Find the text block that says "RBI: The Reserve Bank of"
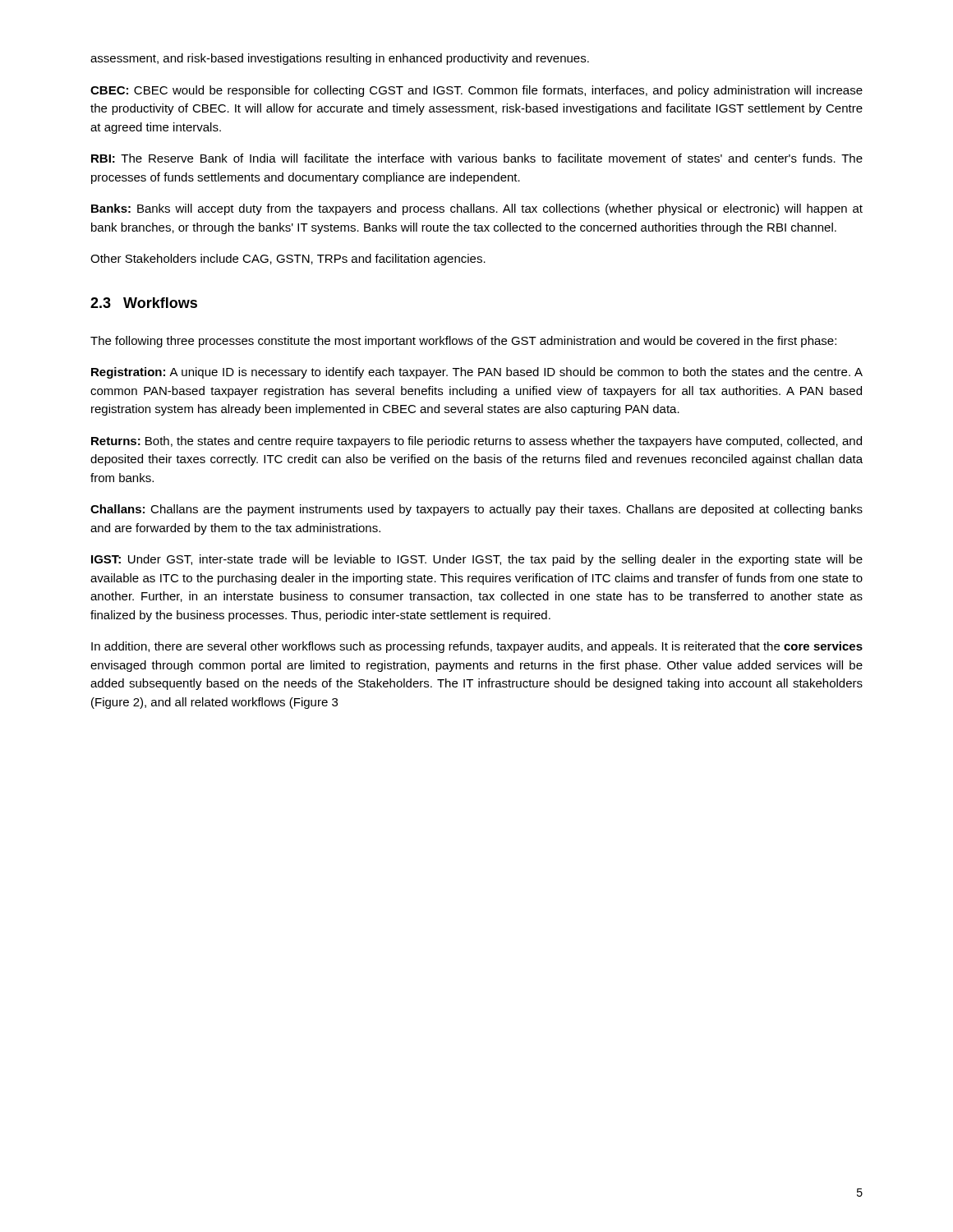 (x=476, y=167)
